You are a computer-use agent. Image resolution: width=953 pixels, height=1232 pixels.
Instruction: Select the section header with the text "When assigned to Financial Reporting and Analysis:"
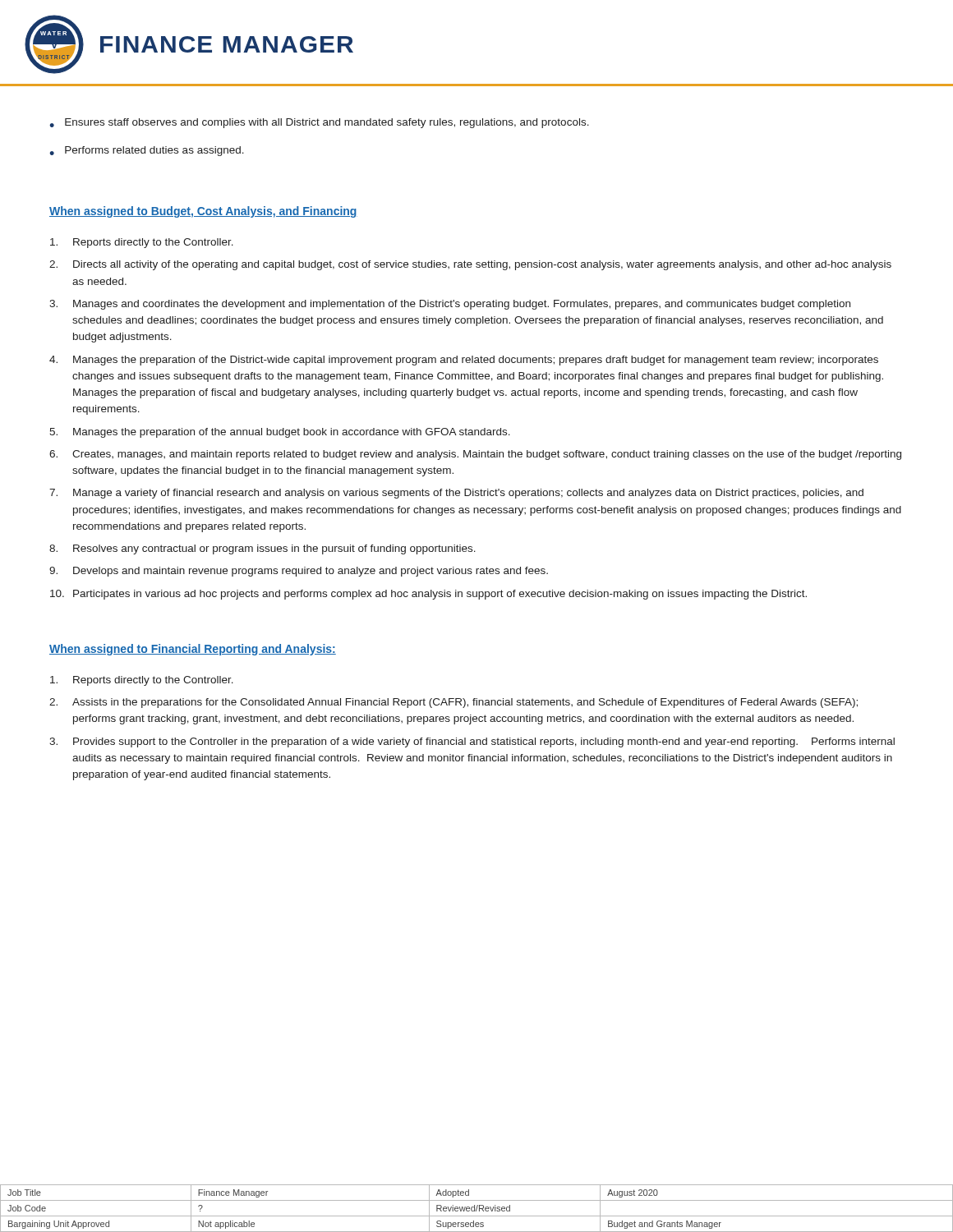coord(193,649)
